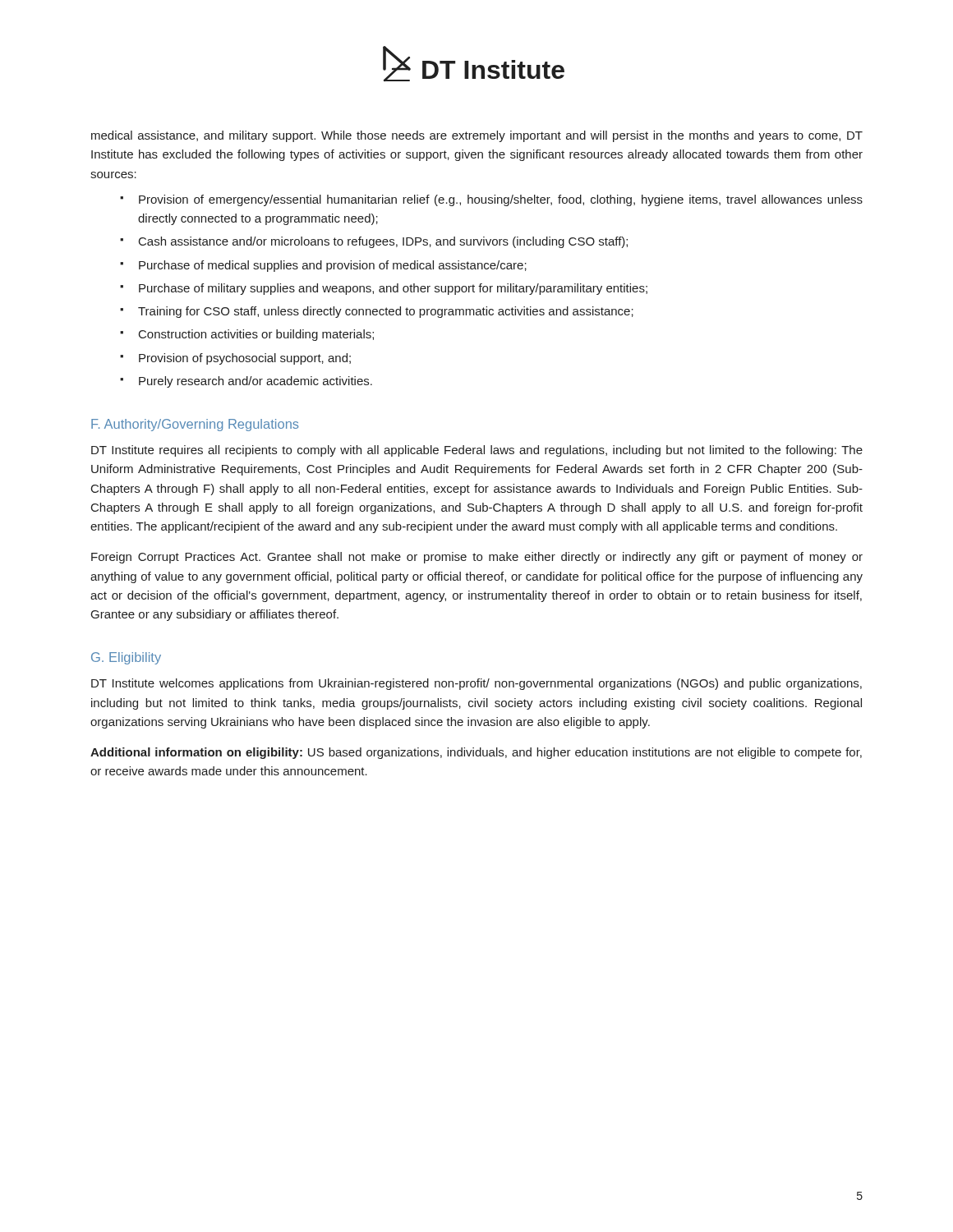Select the list item that reads "Construction activities or"
The width and height of the screenshot is (953, 1232).
tap(256, 334)
